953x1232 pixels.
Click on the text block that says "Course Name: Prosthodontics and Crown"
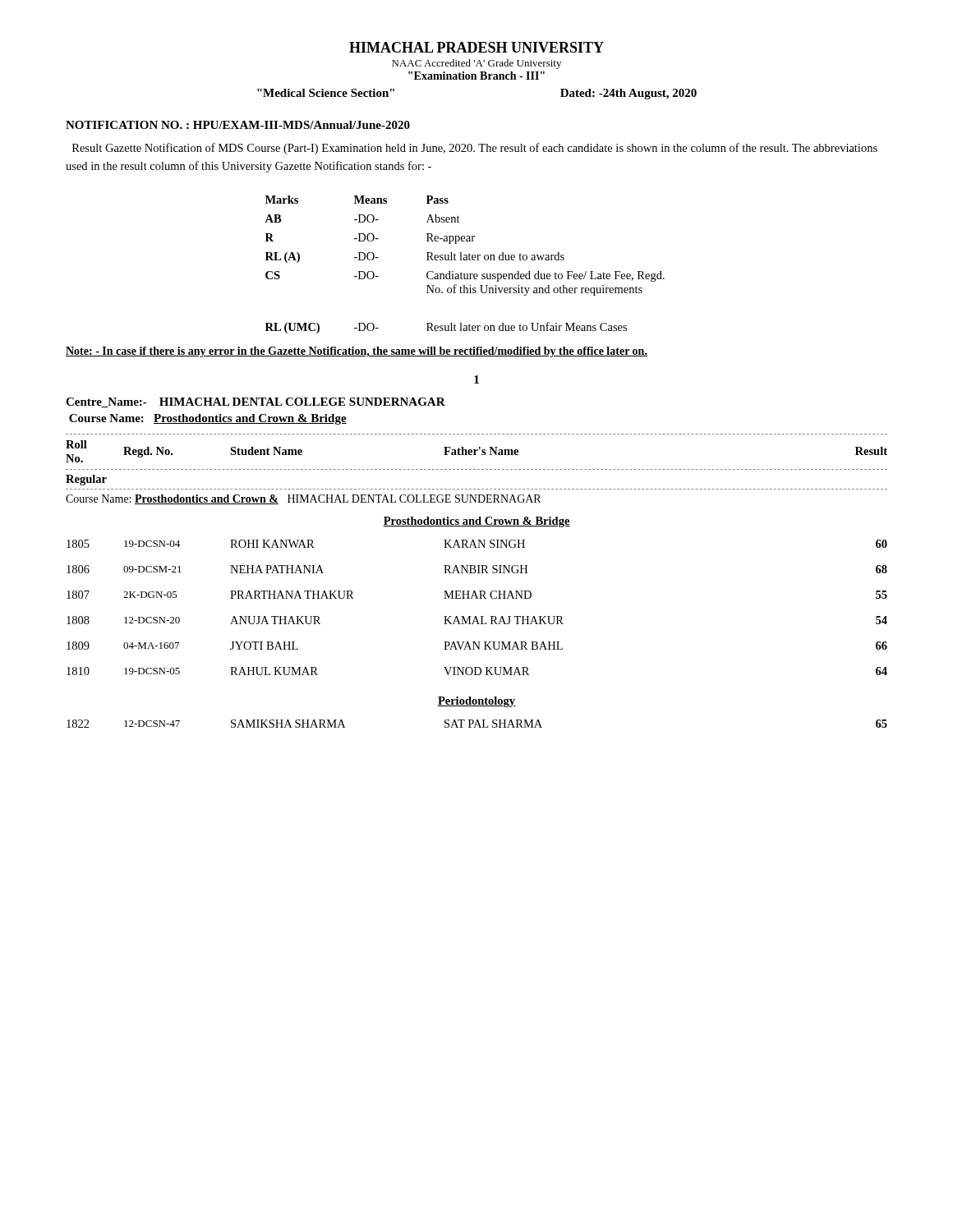(206, 418)
